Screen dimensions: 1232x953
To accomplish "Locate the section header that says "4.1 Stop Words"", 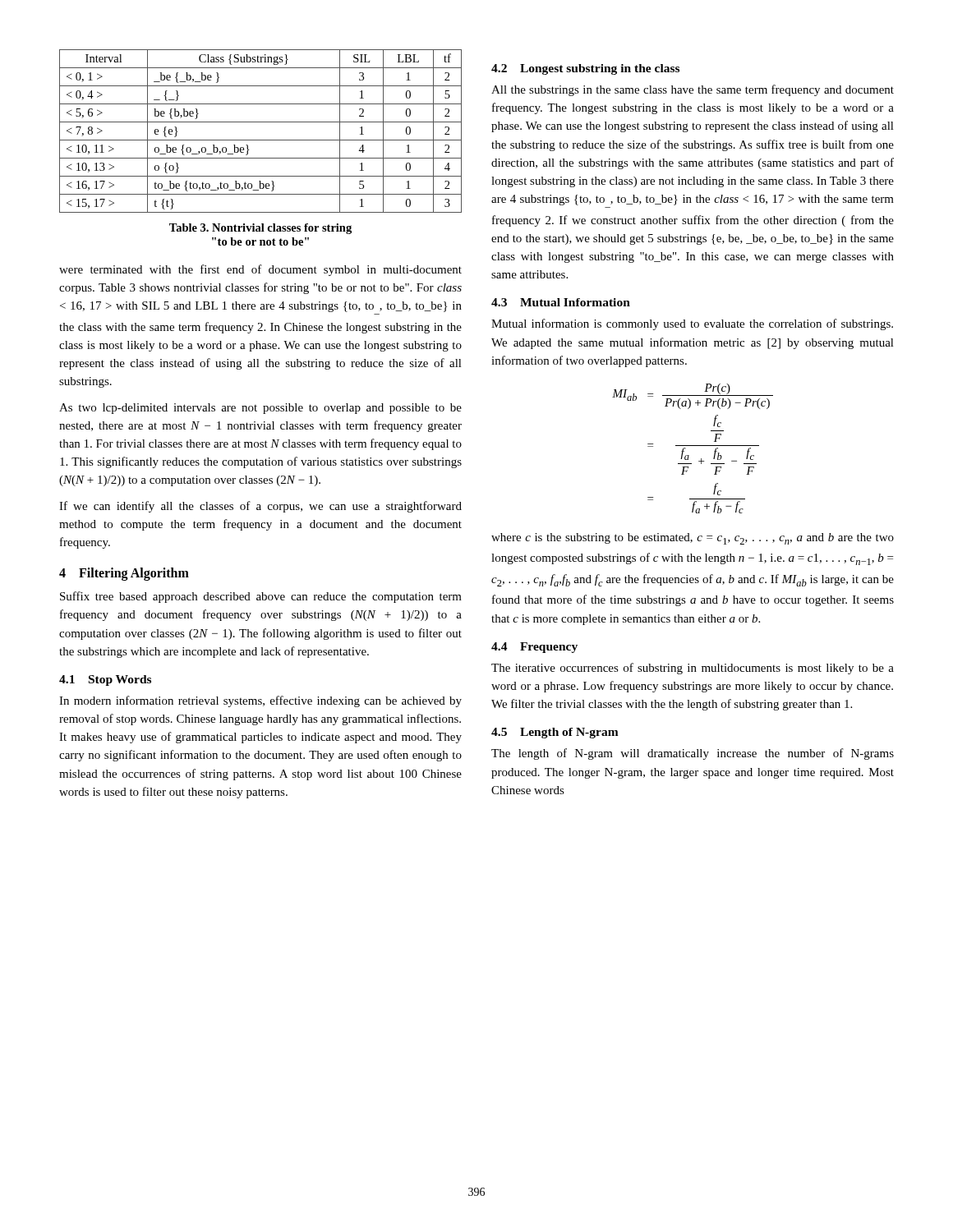I will coord(105,679).
